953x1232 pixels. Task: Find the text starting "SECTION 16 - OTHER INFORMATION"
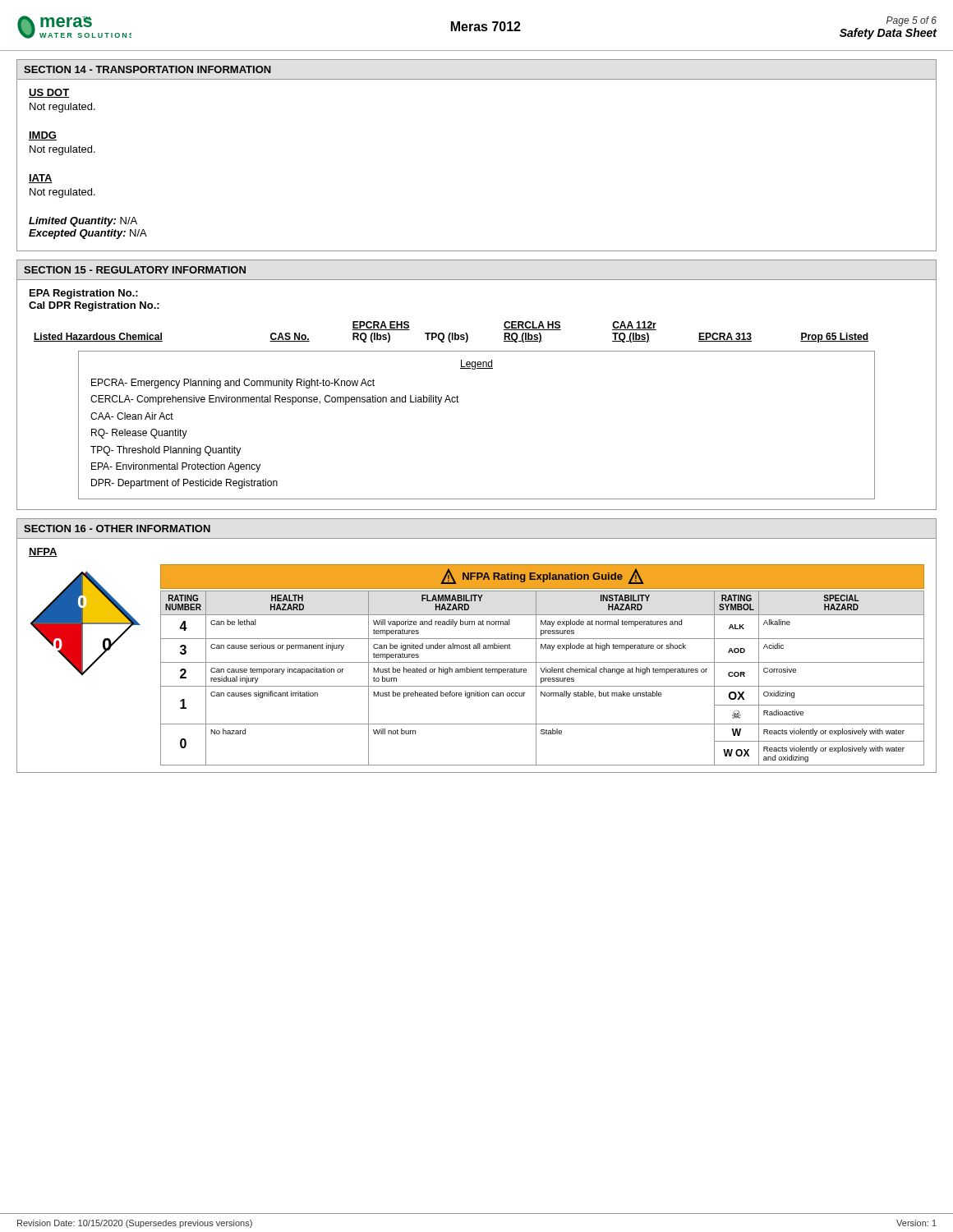click(x=117, y=528)
